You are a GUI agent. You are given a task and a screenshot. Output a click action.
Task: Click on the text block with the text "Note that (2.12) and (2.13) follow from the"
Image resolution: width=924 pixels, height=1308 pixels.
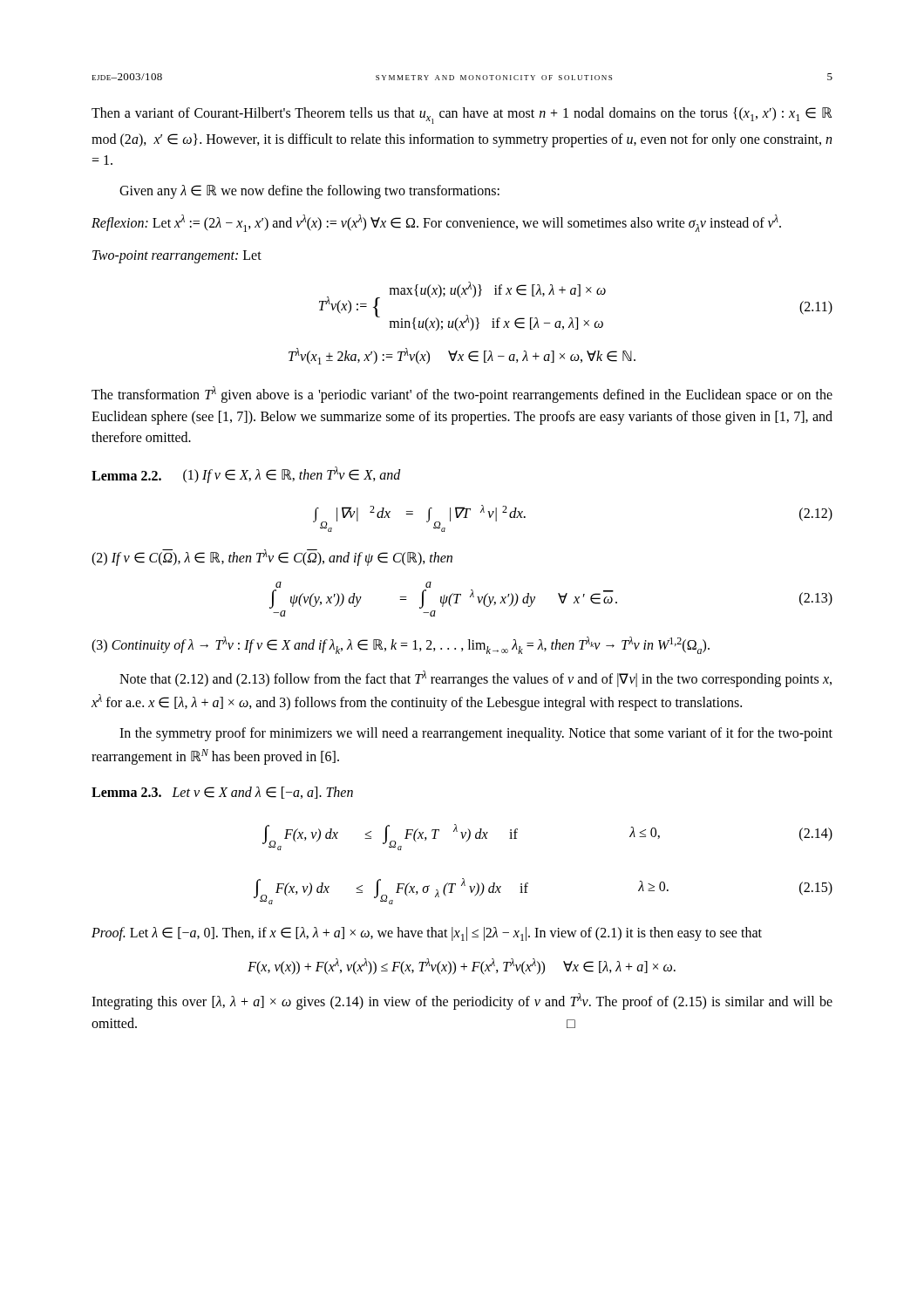coord(462,690)
